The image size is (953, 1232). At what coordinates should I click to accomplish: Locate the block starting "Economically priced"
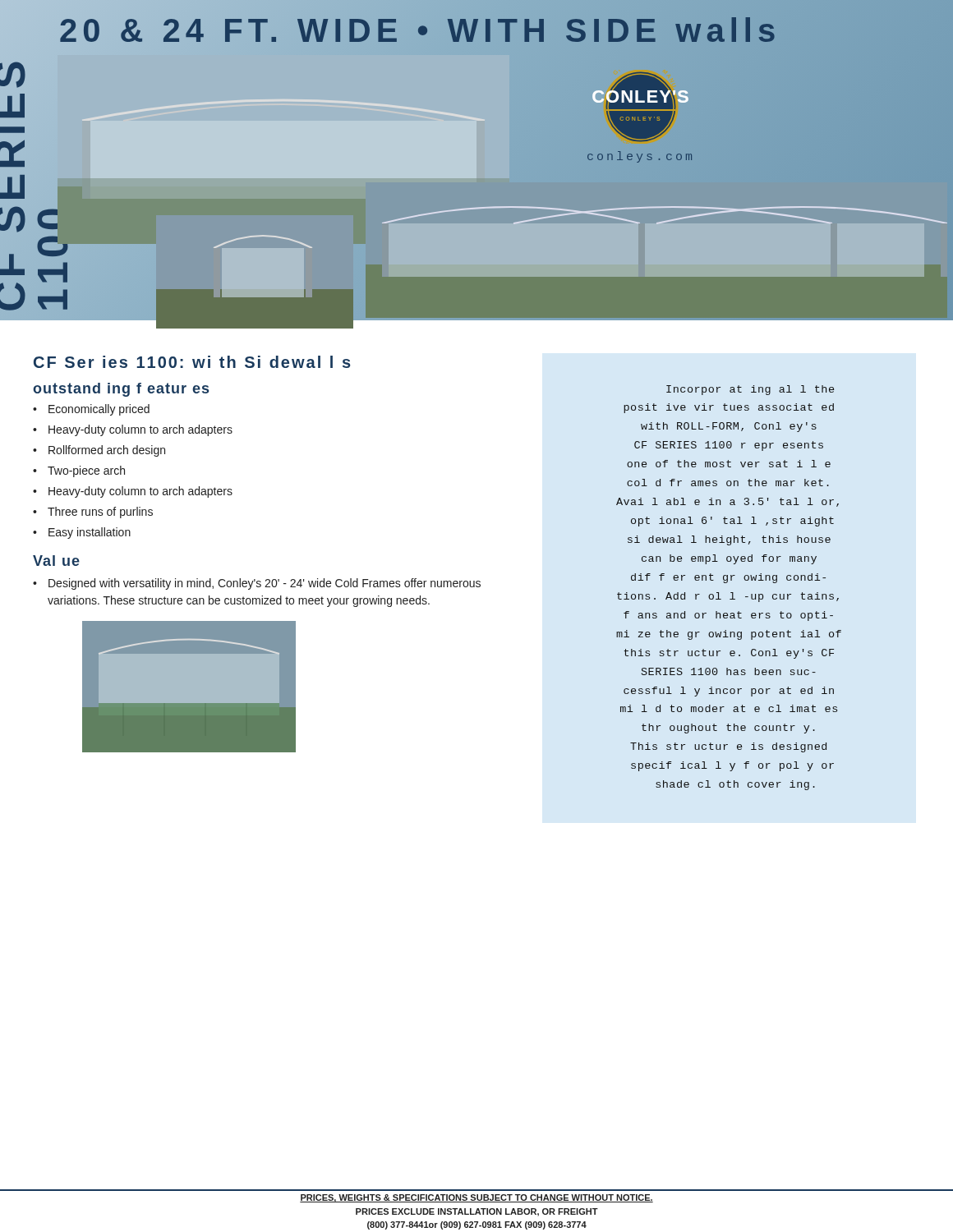[99, 409]
